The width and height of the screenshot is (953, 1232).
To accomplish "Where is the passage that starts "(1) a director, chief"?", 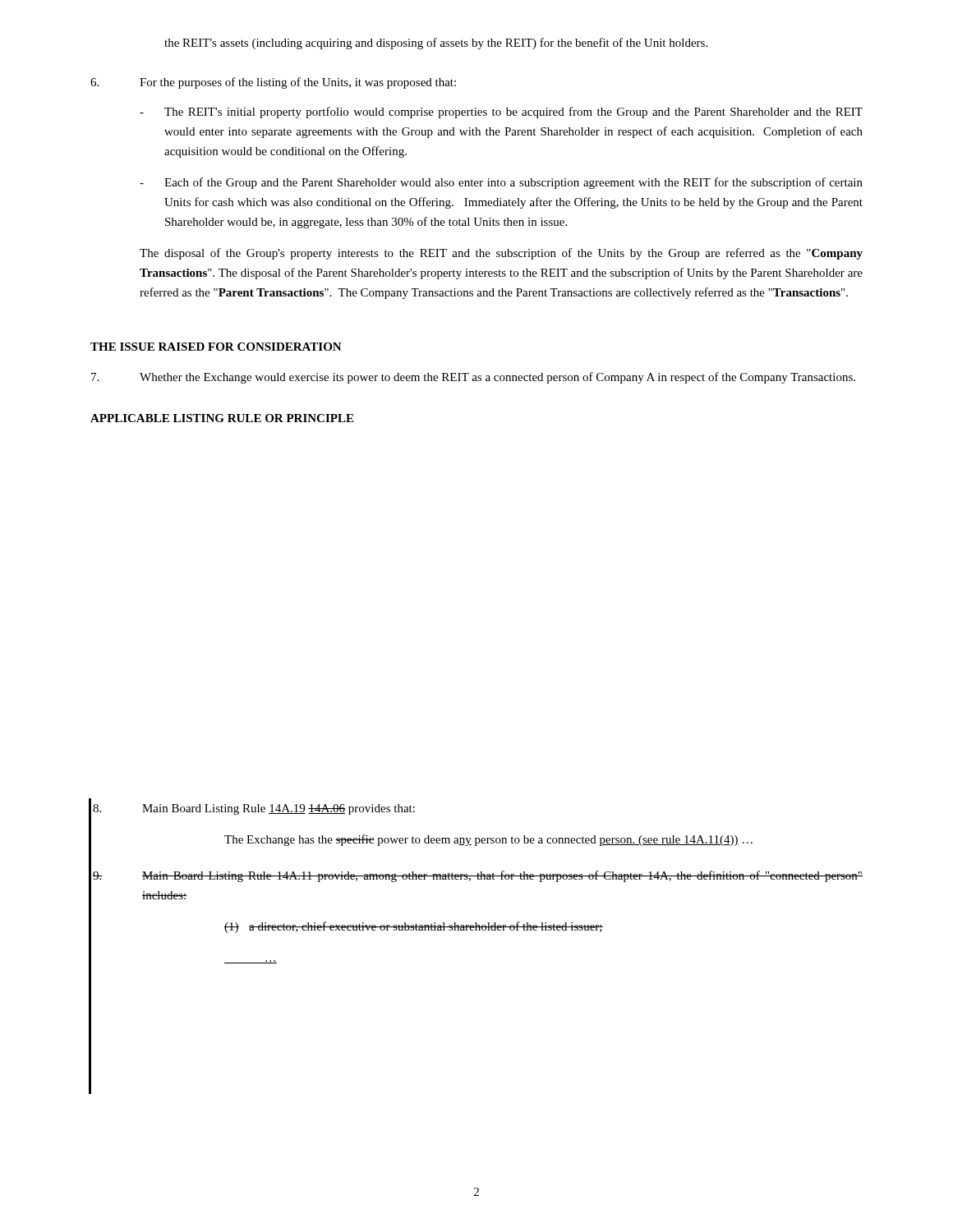I will (x=535, y=926).
